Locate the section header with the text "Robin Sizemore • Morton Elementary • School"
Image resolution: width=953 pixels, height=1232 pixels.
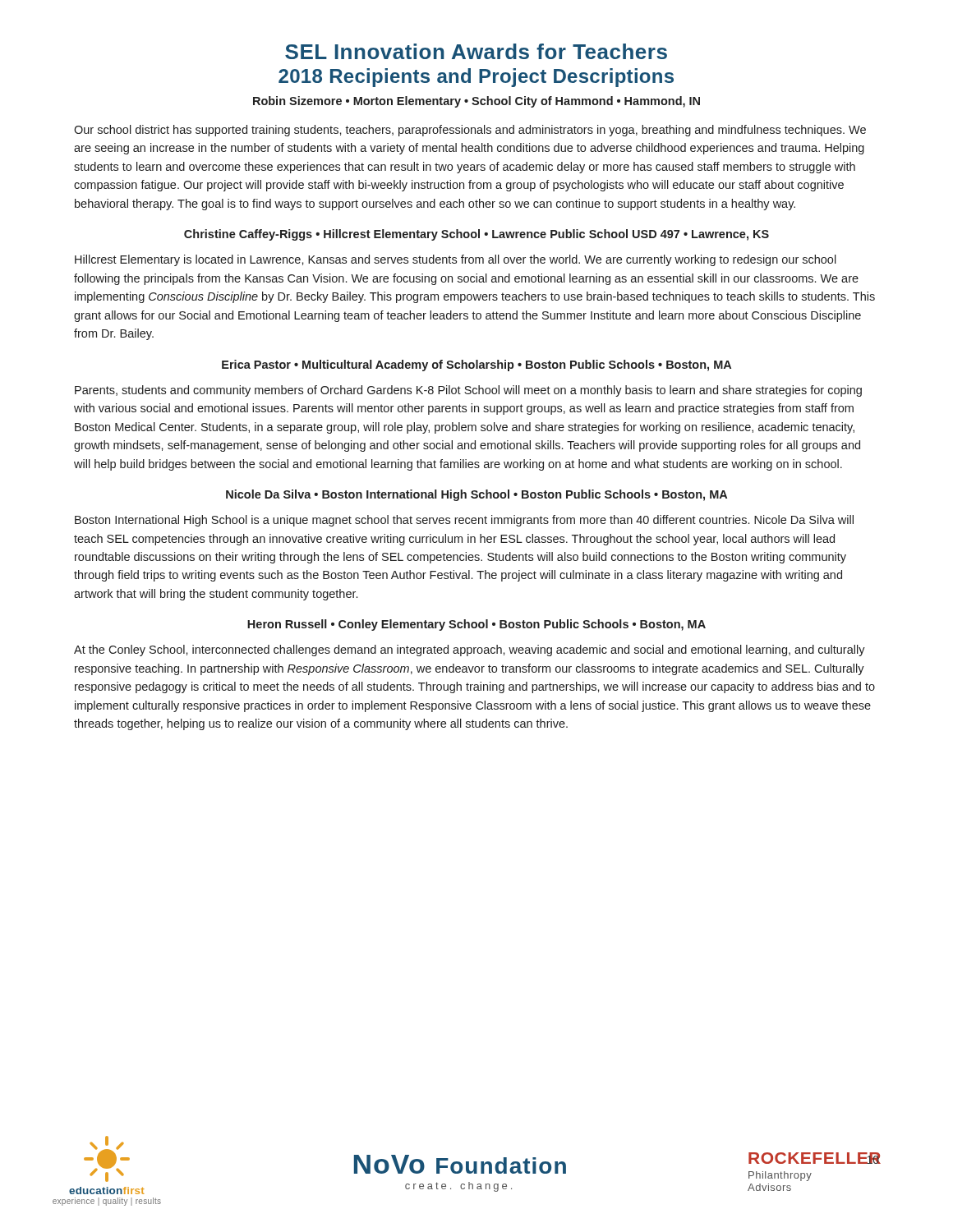pyautogui.click(x=476, y=101)
